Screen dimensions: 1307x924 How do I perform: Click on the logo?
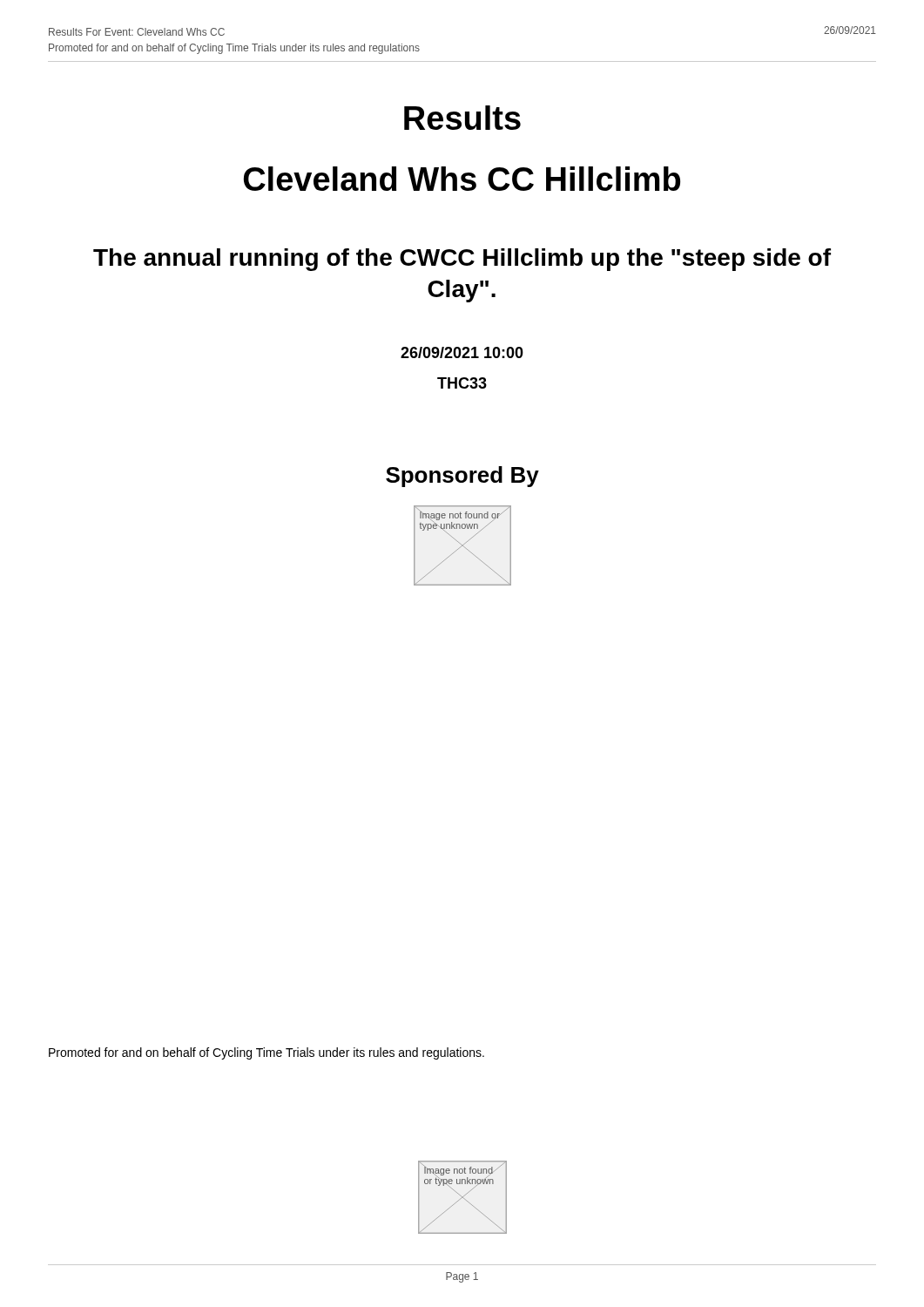[462, 1197]
